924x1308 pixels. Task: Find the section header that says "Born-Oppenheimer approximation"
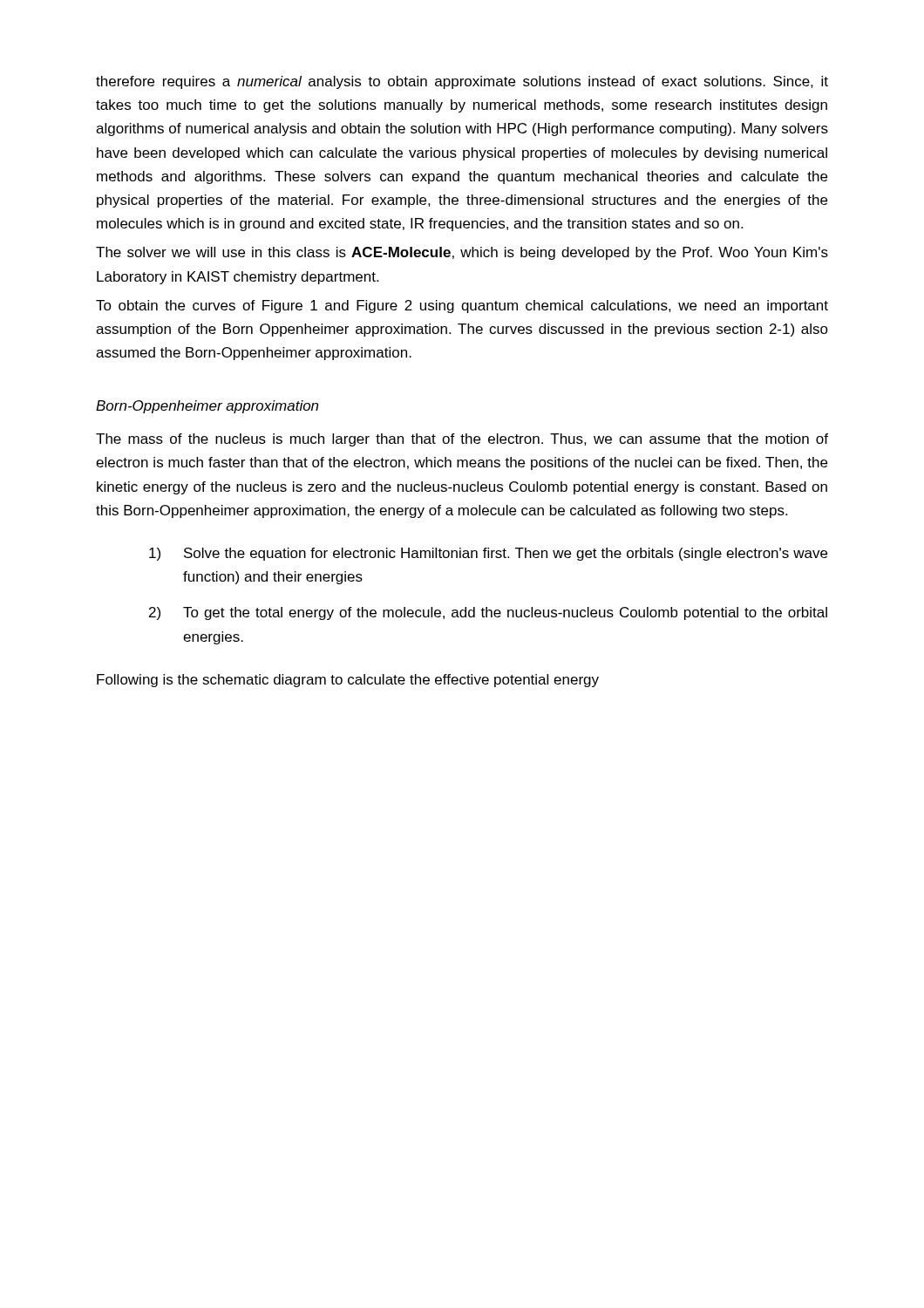[208, 406]
